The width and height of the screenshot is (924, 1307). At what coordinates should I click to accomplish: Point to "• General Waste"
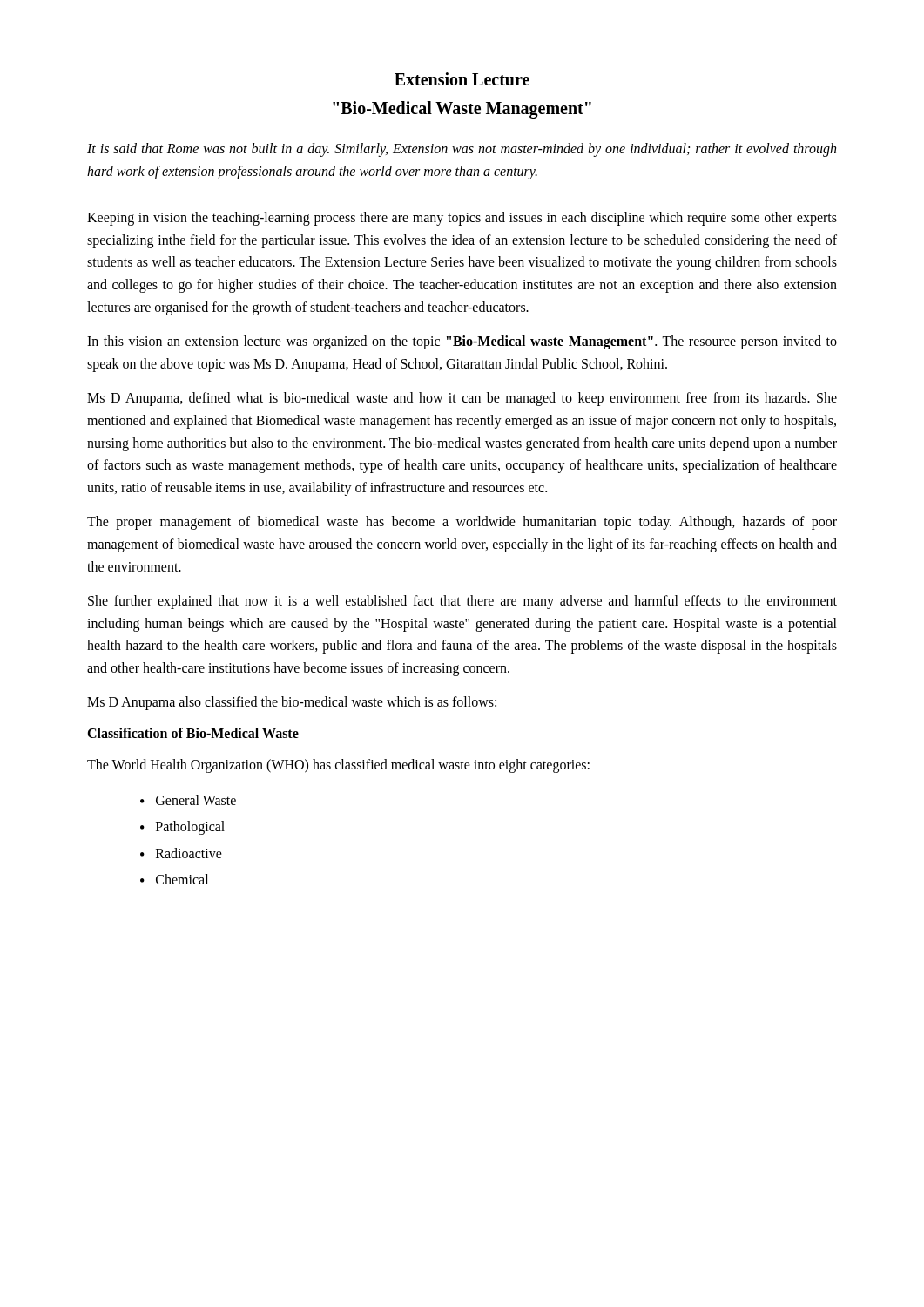[188, 802]
